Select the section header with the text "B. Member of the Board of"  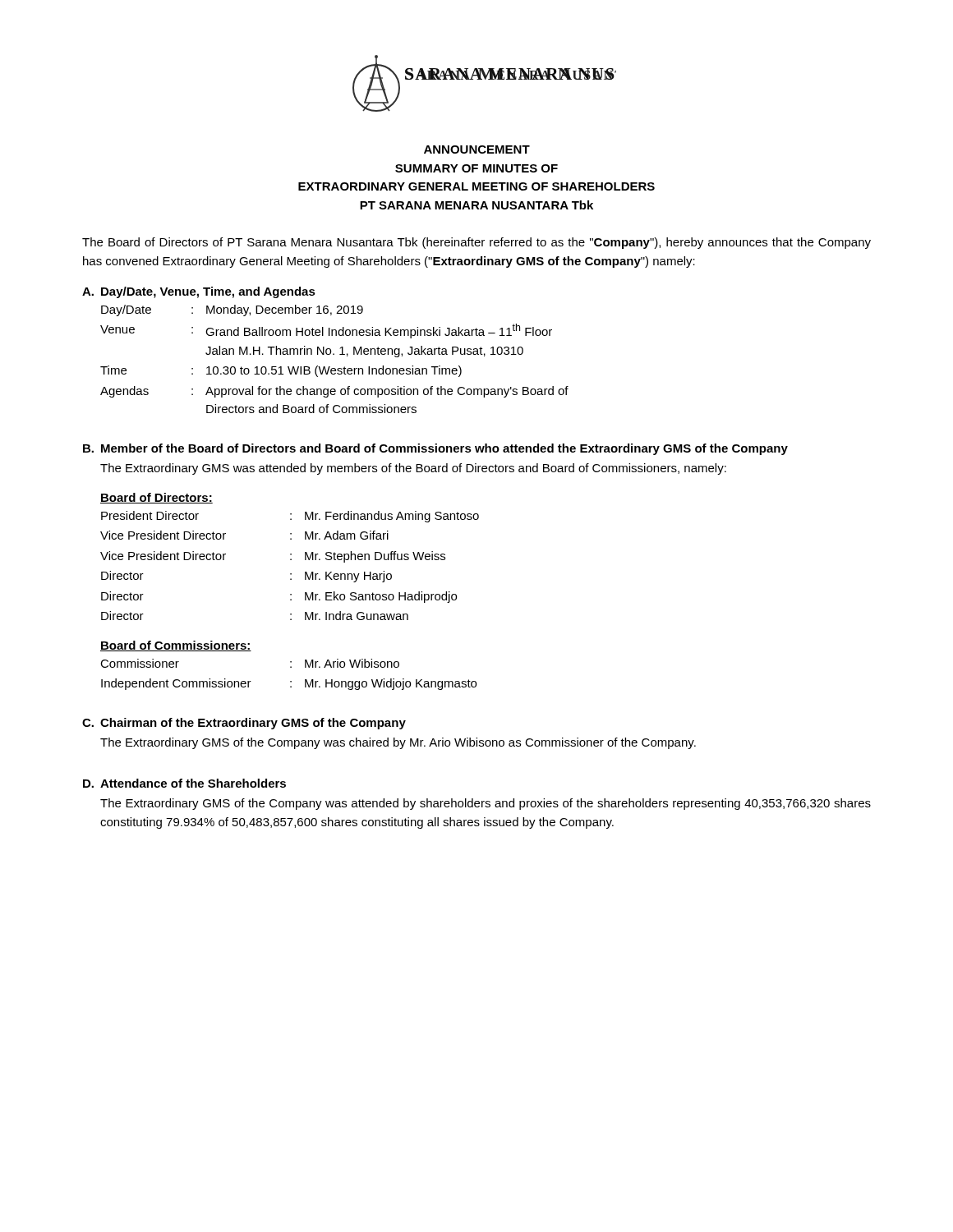click(435, 449)
